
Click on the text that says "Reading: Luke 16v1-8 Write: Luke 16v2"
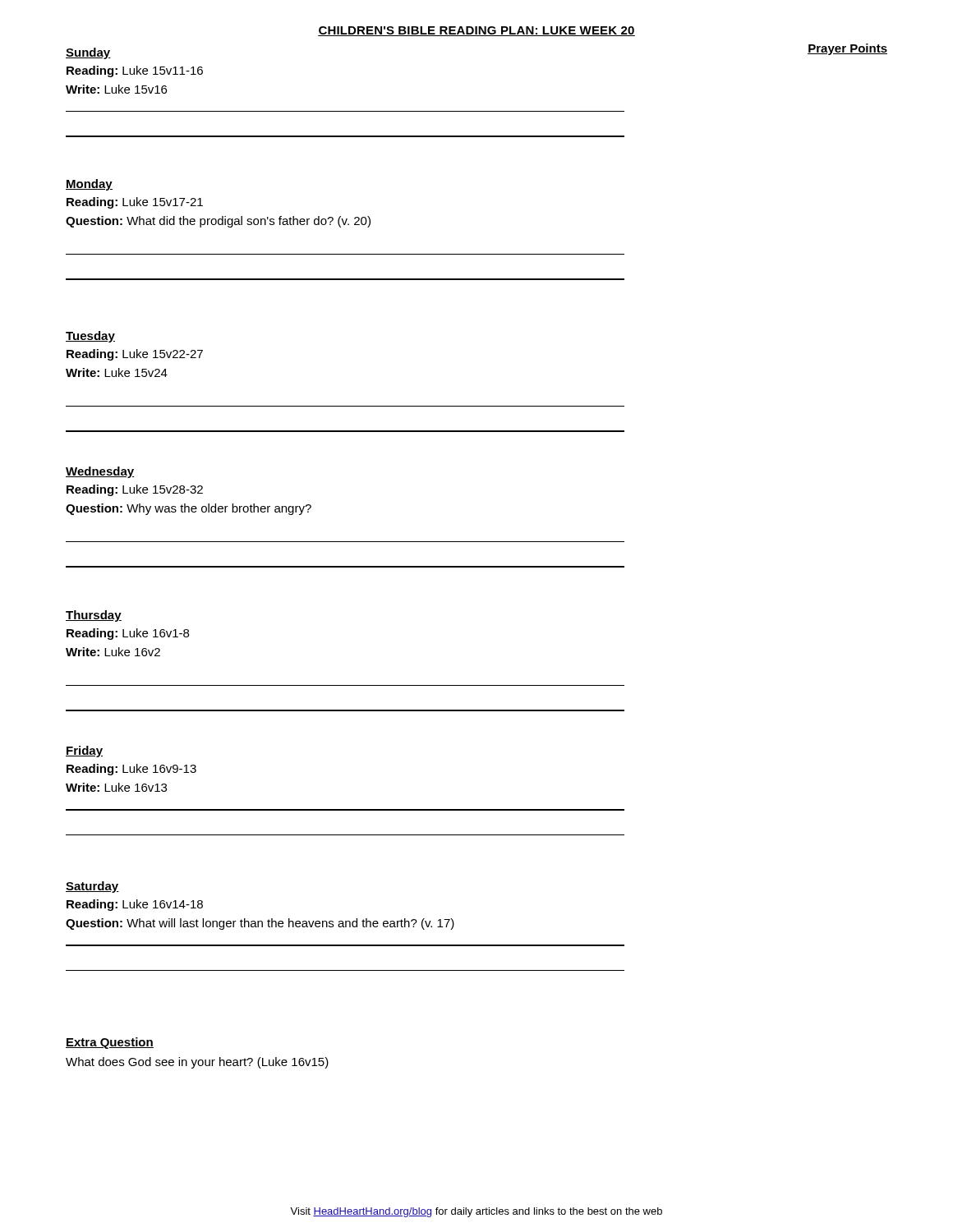pyautogui.click(x=128, y=634)
